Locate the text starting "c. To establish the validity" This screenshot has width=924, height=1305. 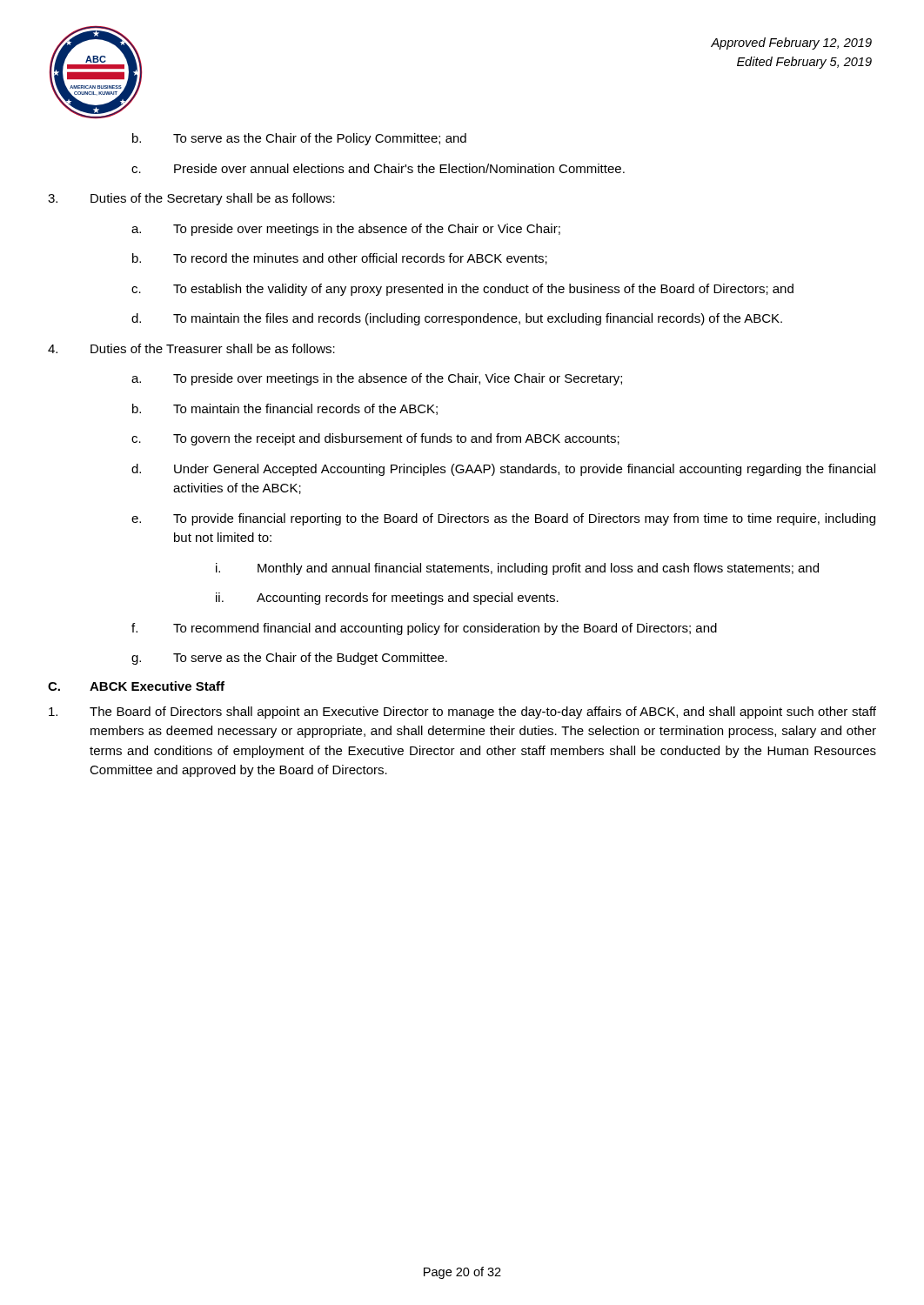tap(504, 289)
